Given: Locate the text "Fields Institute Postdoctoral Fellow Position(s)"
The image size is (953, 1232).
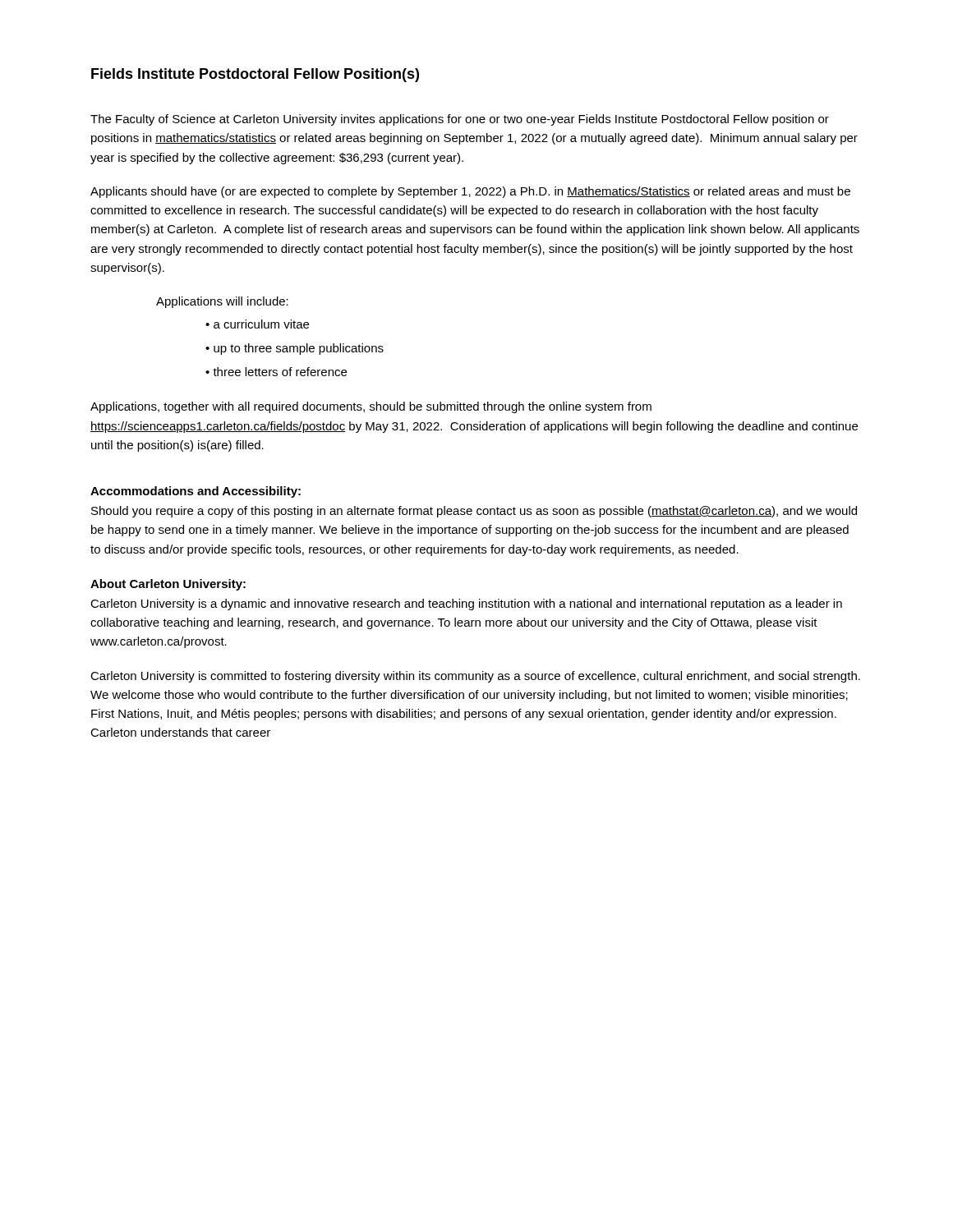Looking at the screenshot, I should click(255, 74).
